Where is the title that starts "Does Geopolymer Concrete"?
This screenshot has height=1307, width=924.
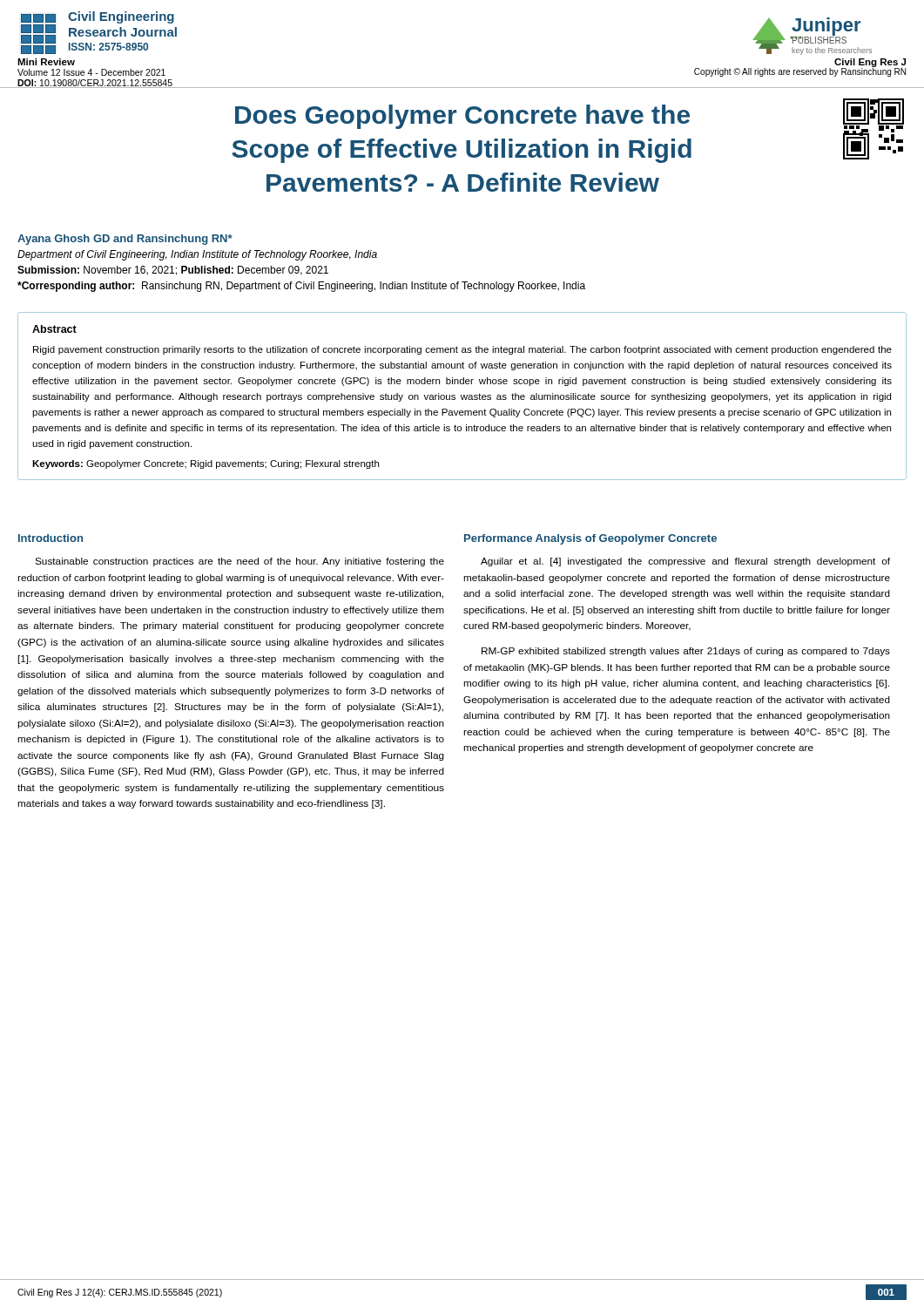coord(462,149)
